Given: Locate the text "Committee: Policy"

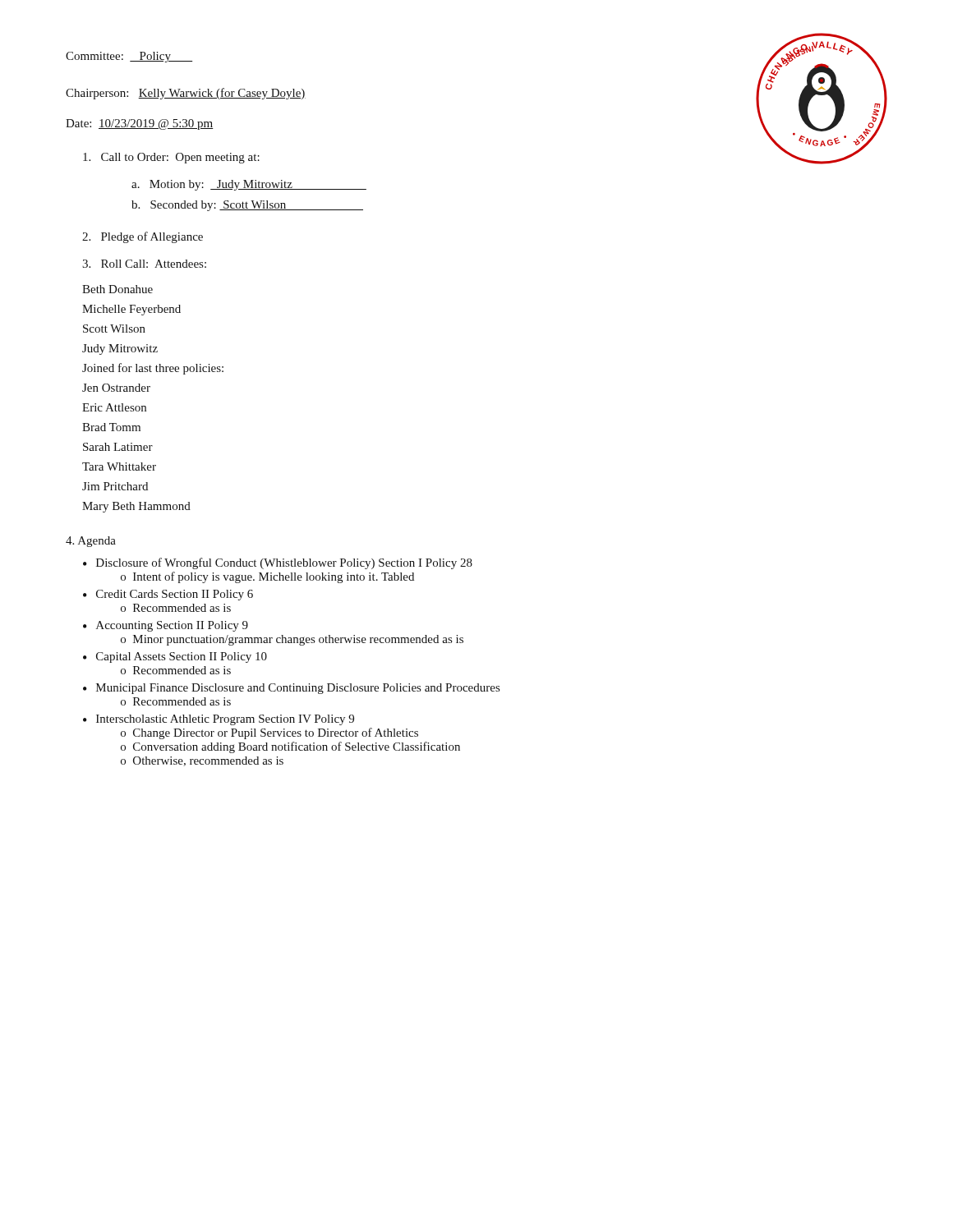Looking at the screenshot, I should pyautogui.click(x=129, y=56).
